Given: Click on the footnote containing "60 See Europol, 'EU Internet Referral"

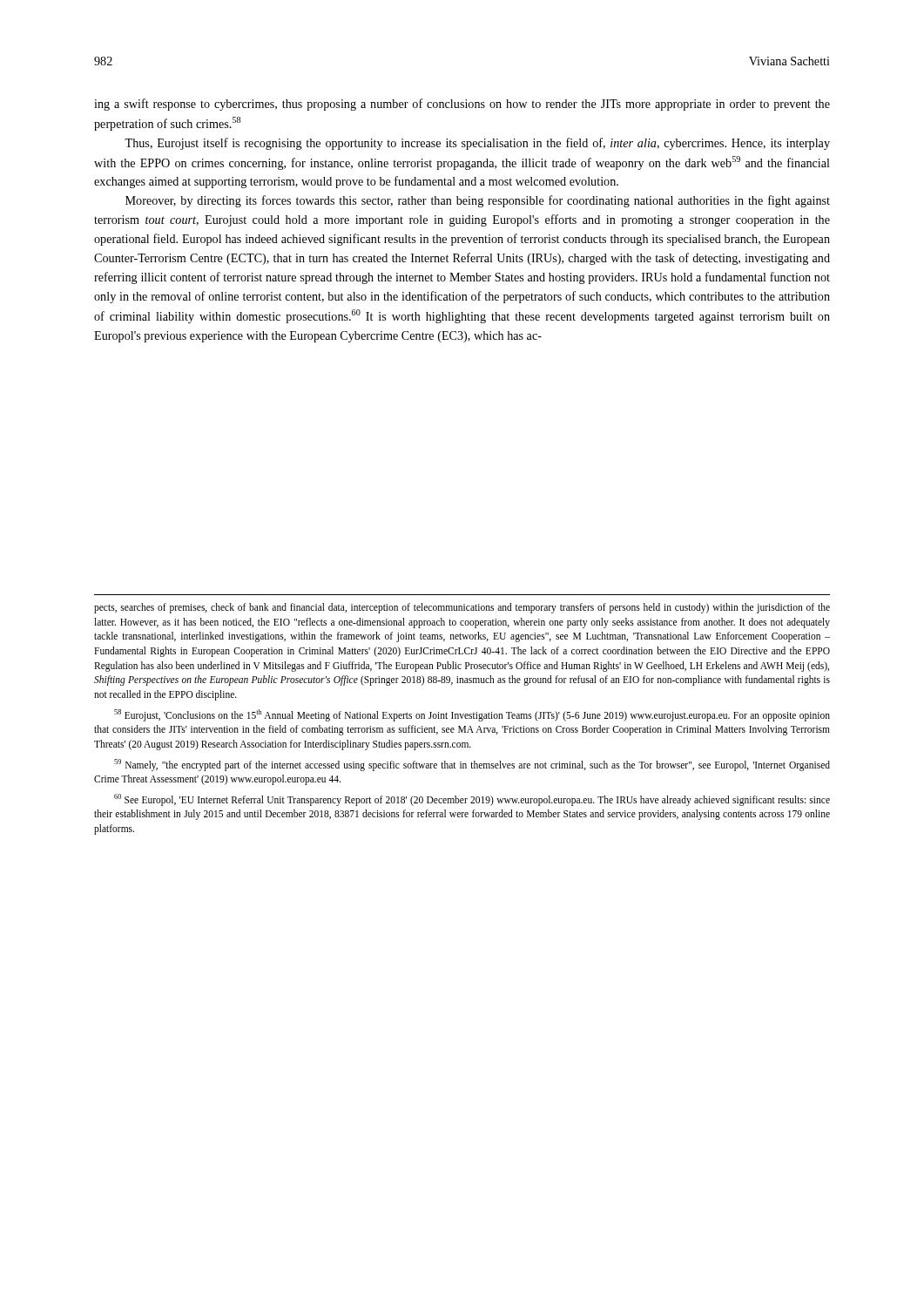Looking at the screenshot, I should 462,814.
